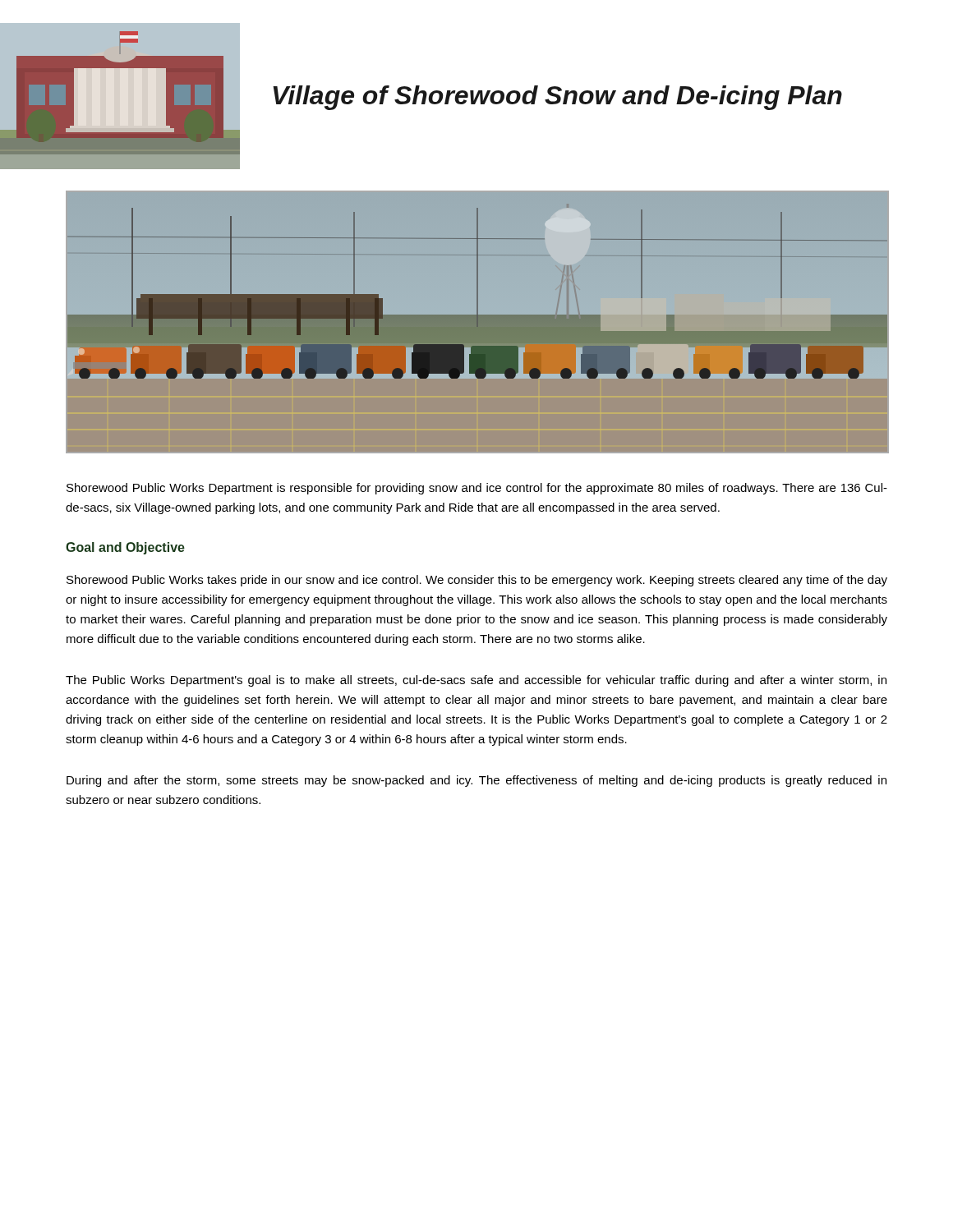Image resolution: width=953 pixels, height=1232 pixels.
Task: Select the text block with the text "Shorewood Public Works Department is responsible"
Action: 476,497
